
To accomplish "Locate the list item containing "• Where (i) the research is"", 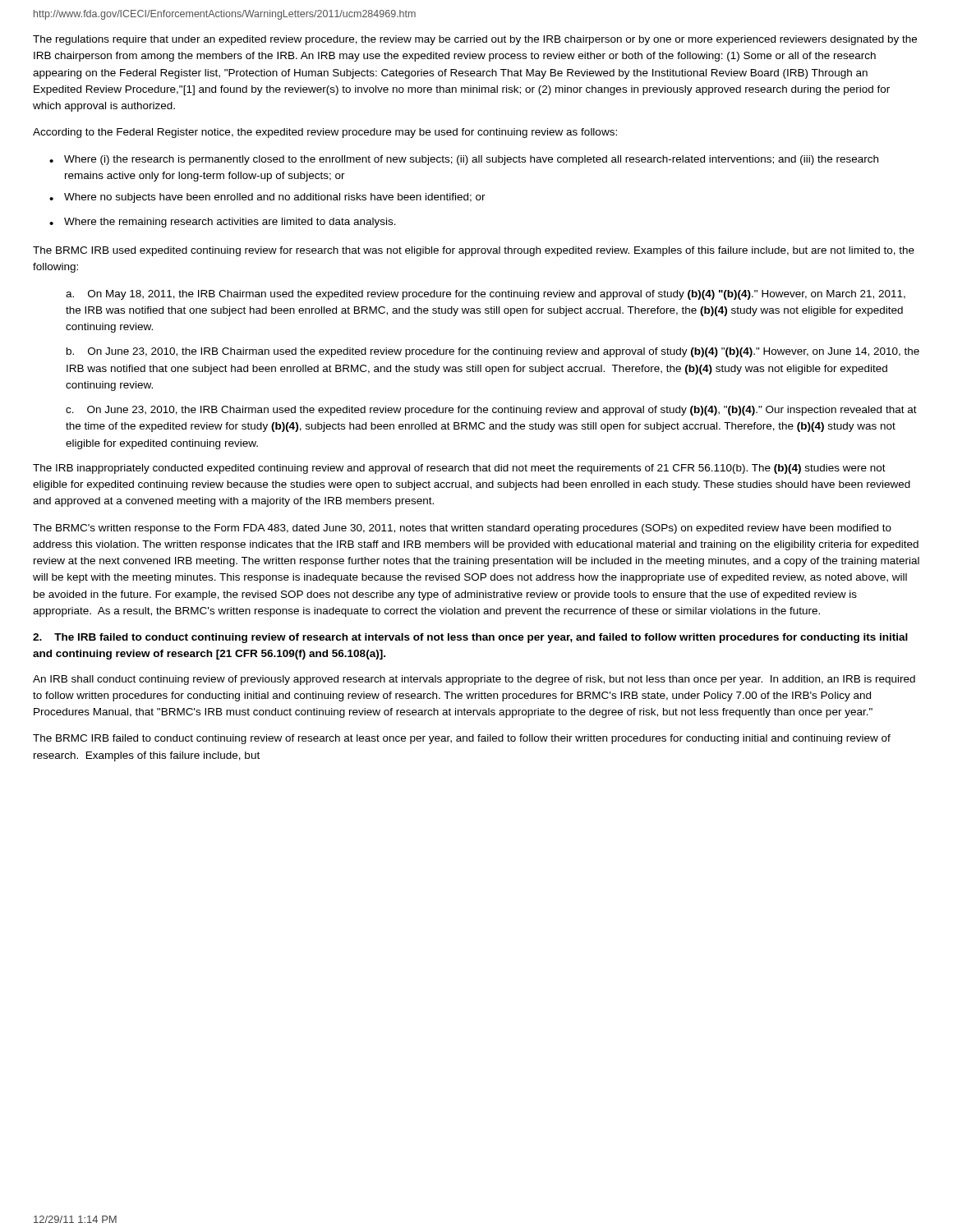I will point(485,167).
